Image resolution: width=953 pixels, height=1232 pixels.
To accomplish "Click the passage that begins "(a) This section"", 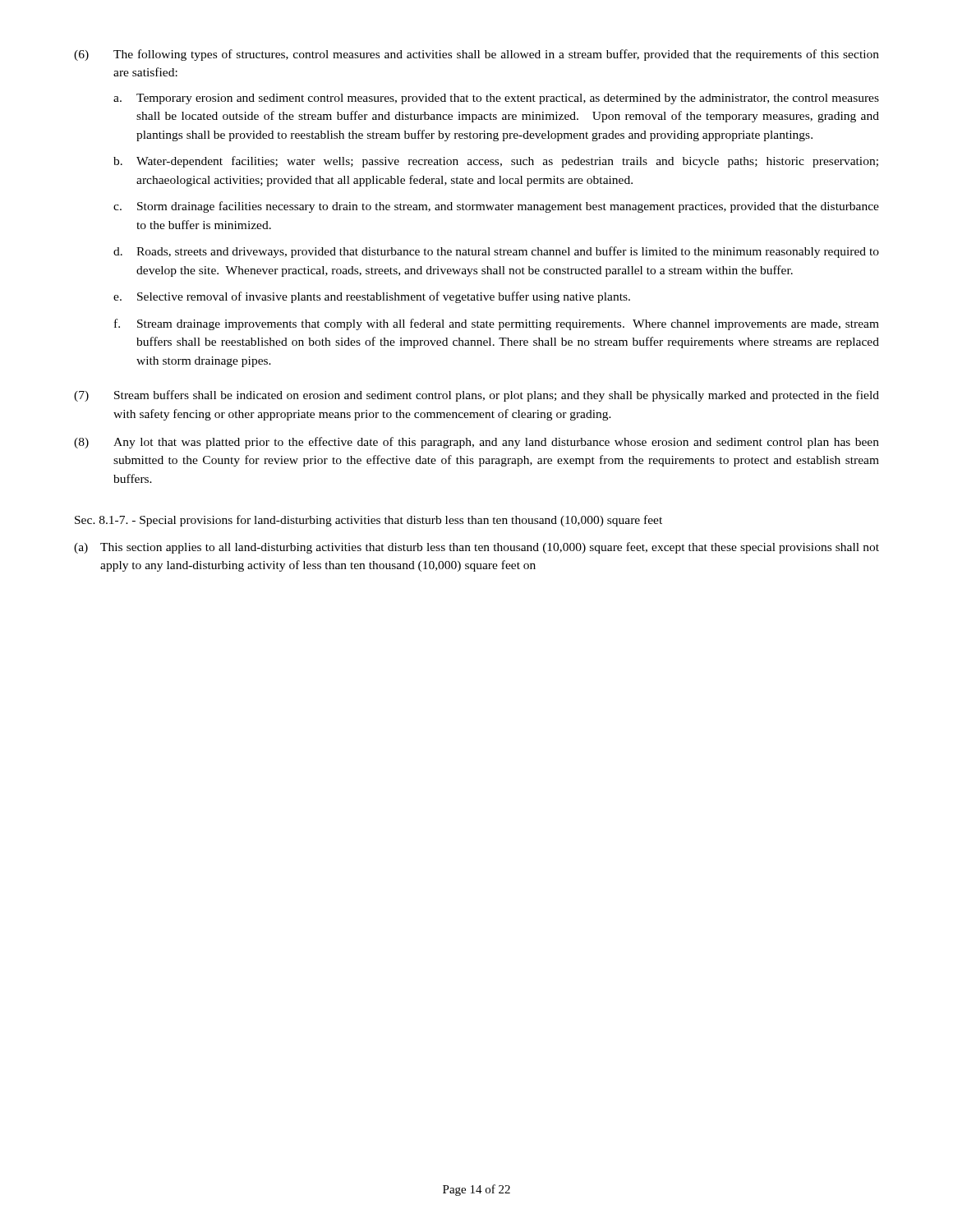I will point(476,556).
